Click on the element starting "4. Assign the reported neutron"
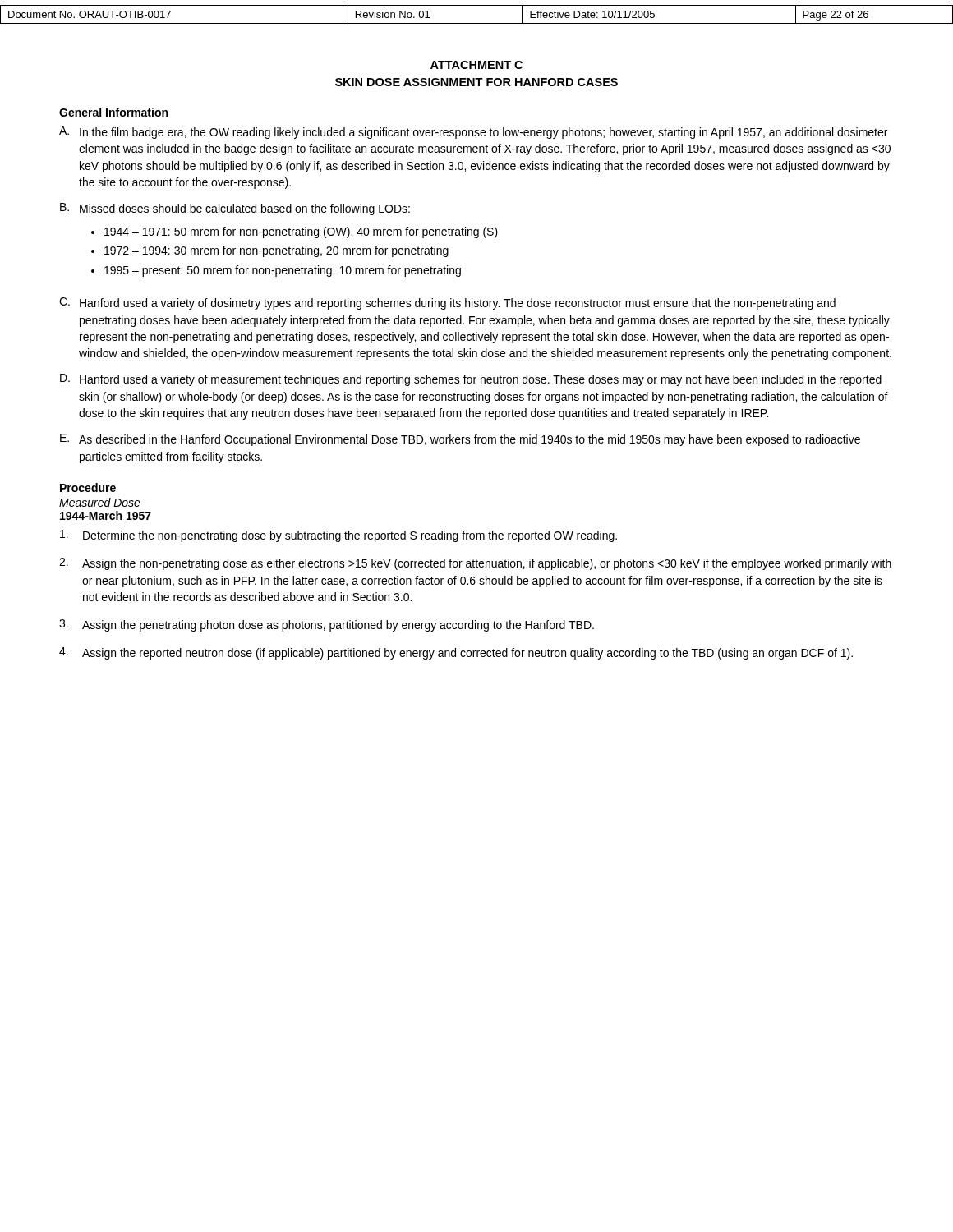953x1232 pixels. [476, 653]
